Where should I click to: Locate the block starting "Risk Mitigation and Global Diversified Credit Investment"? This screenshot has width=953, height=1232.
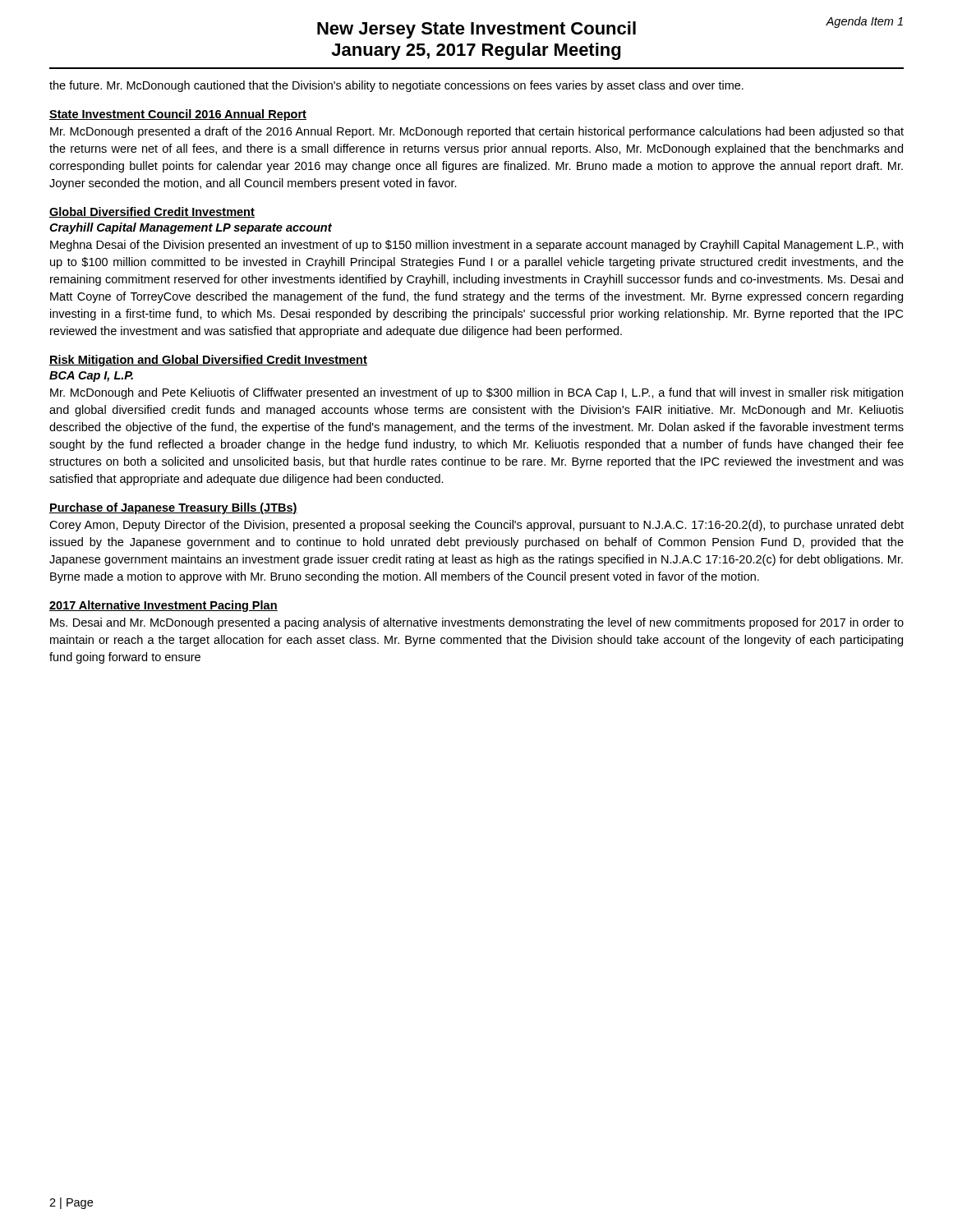(x=208, y=360)
